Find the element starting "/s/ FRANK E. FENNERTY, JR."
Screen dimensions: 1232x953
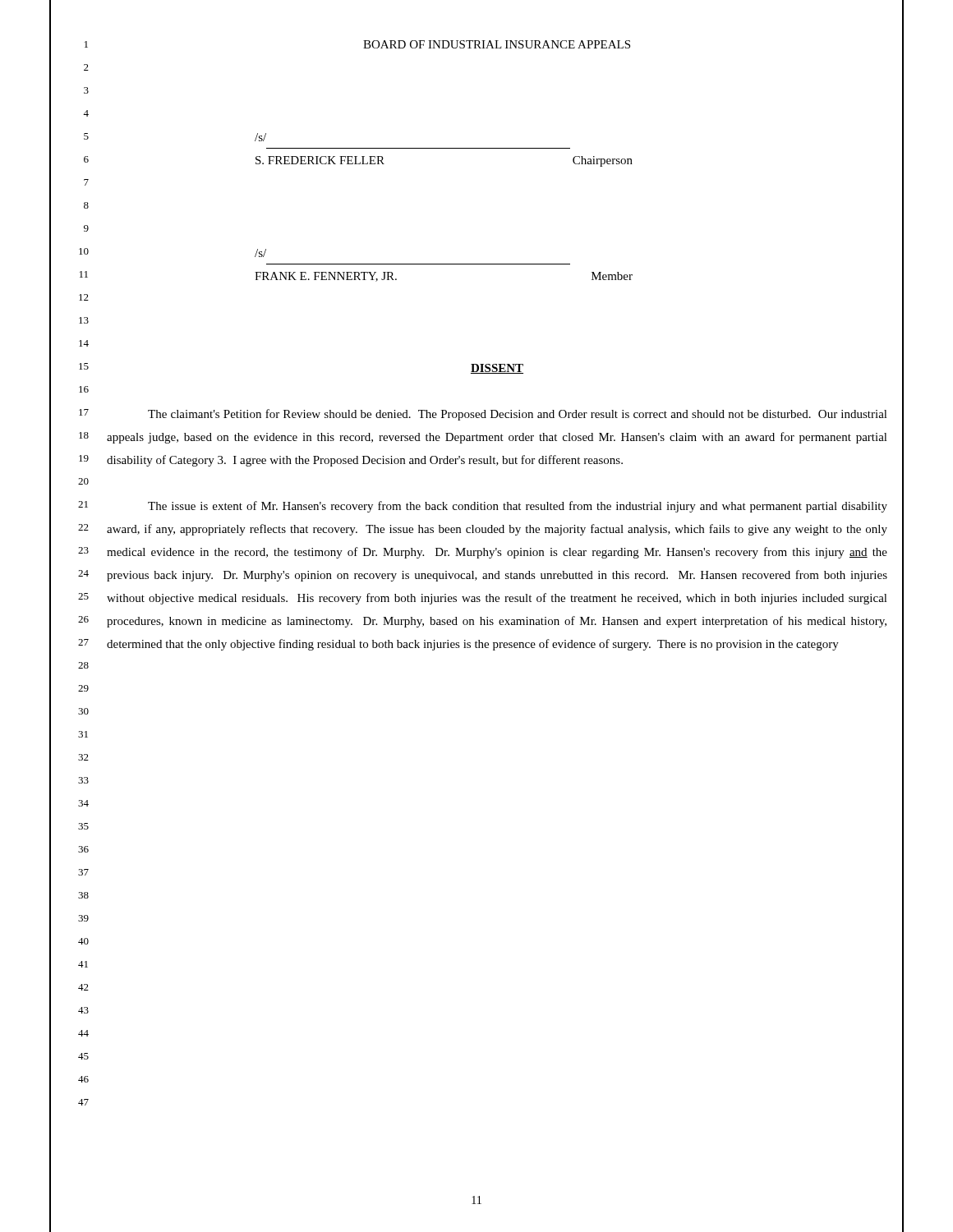pos(571,264)
